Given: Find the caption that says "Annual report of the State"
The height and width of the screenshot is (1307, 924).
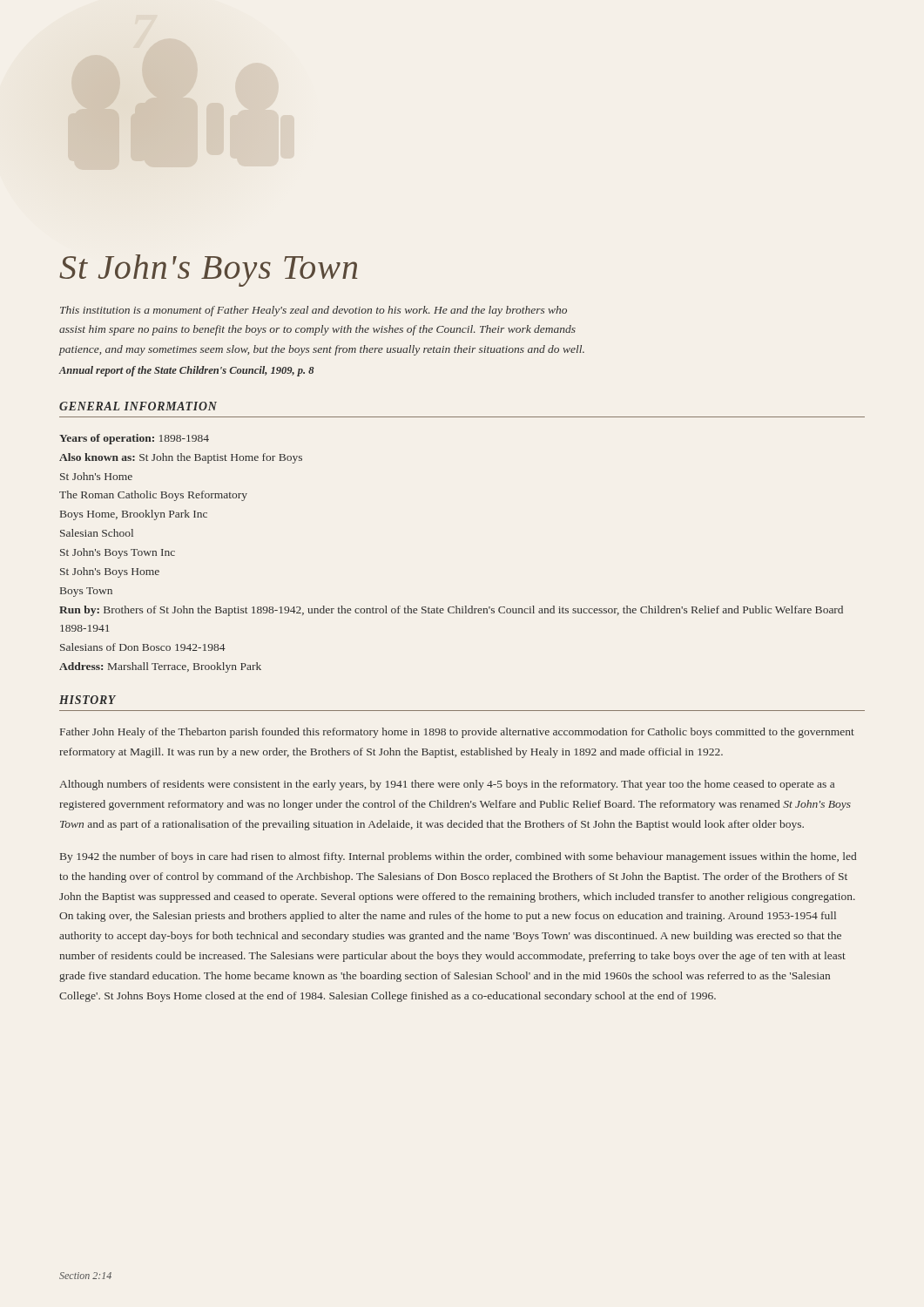Looking at the screenshot, I should point(187,370).
